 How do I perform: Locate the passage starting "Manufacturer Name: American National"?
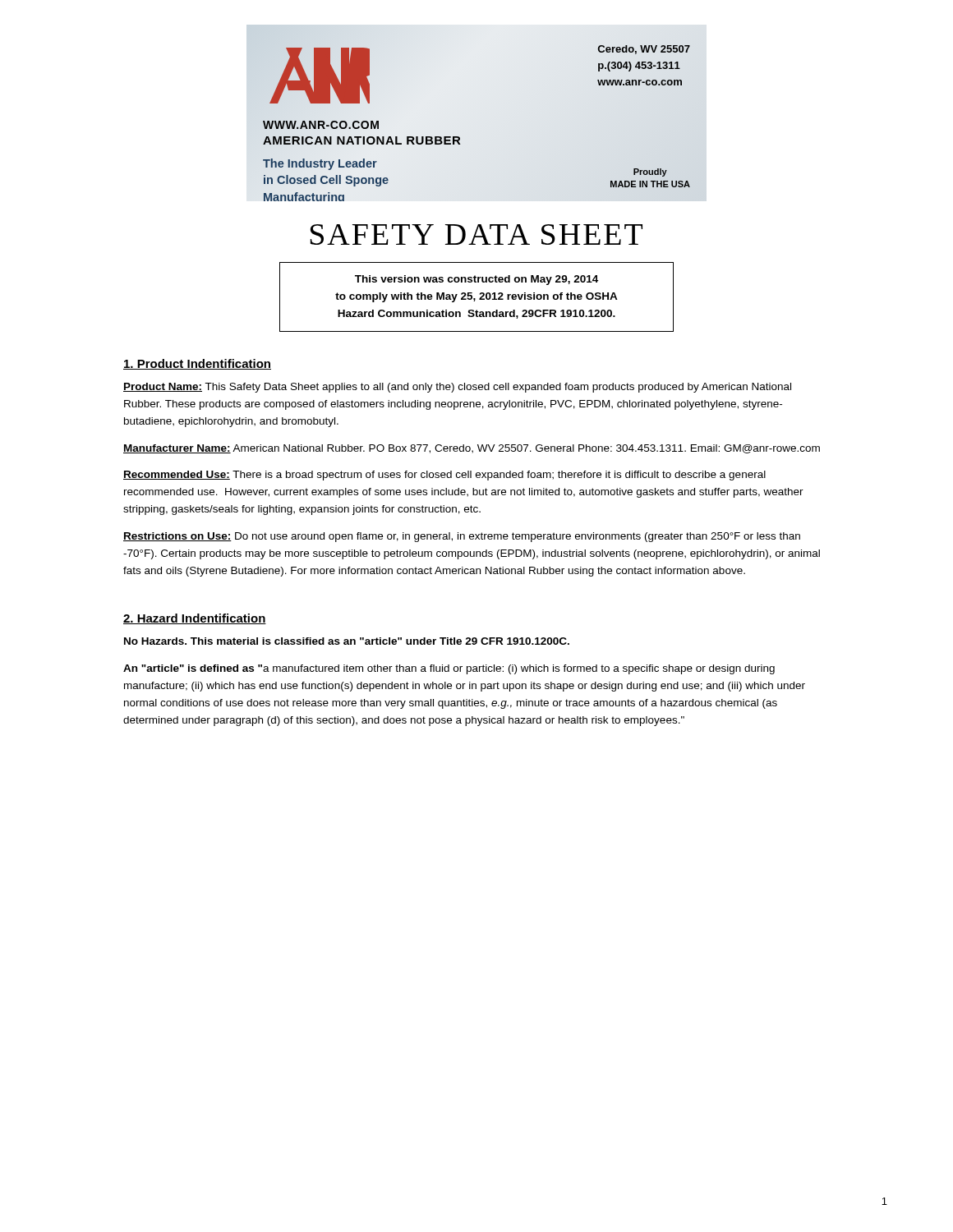pyautogui.click(x=472, y=448)
